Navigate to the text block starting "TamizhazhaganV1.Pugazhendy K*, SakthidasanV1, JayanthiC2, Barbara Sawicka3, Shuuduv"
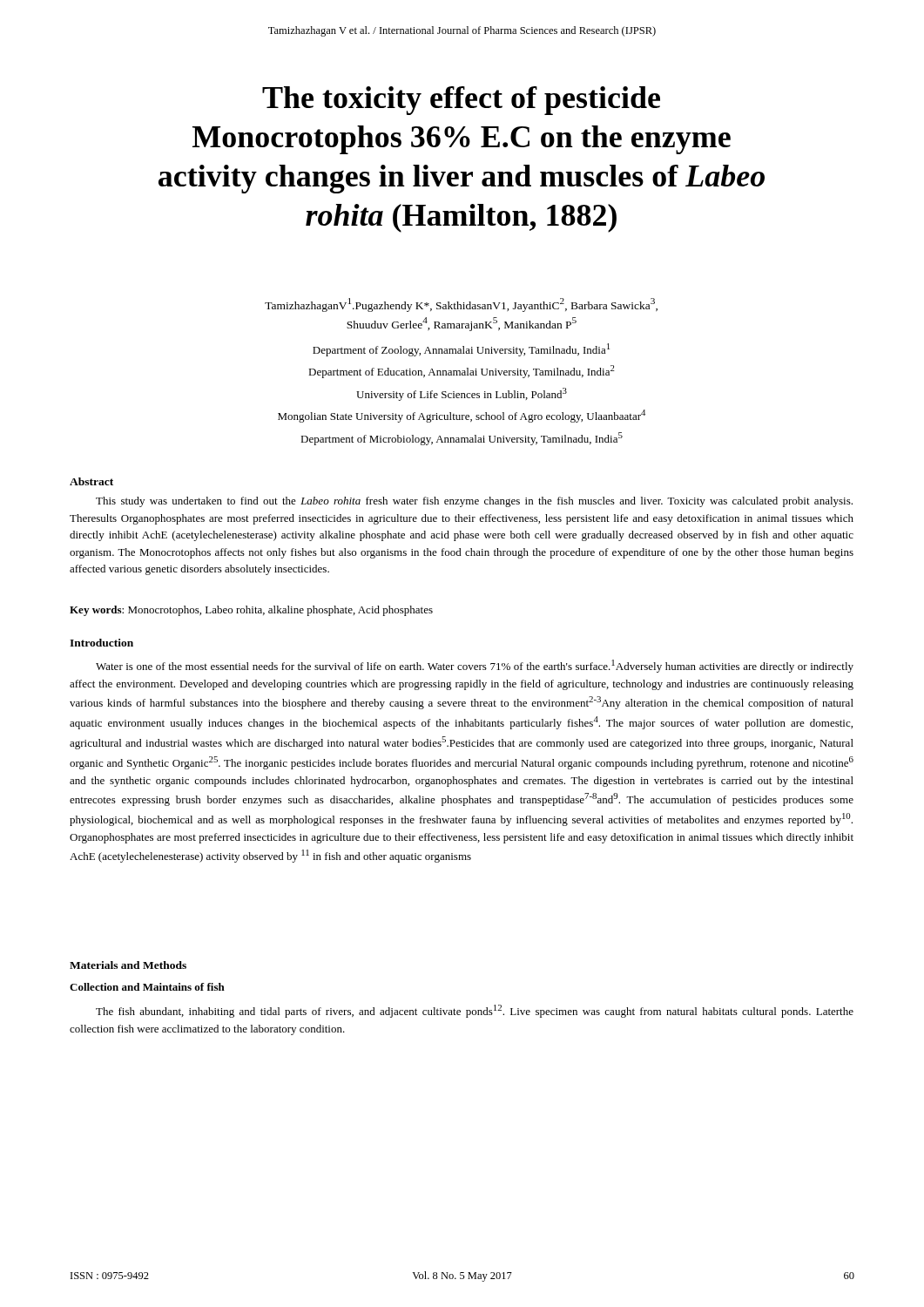 point(462,313)
